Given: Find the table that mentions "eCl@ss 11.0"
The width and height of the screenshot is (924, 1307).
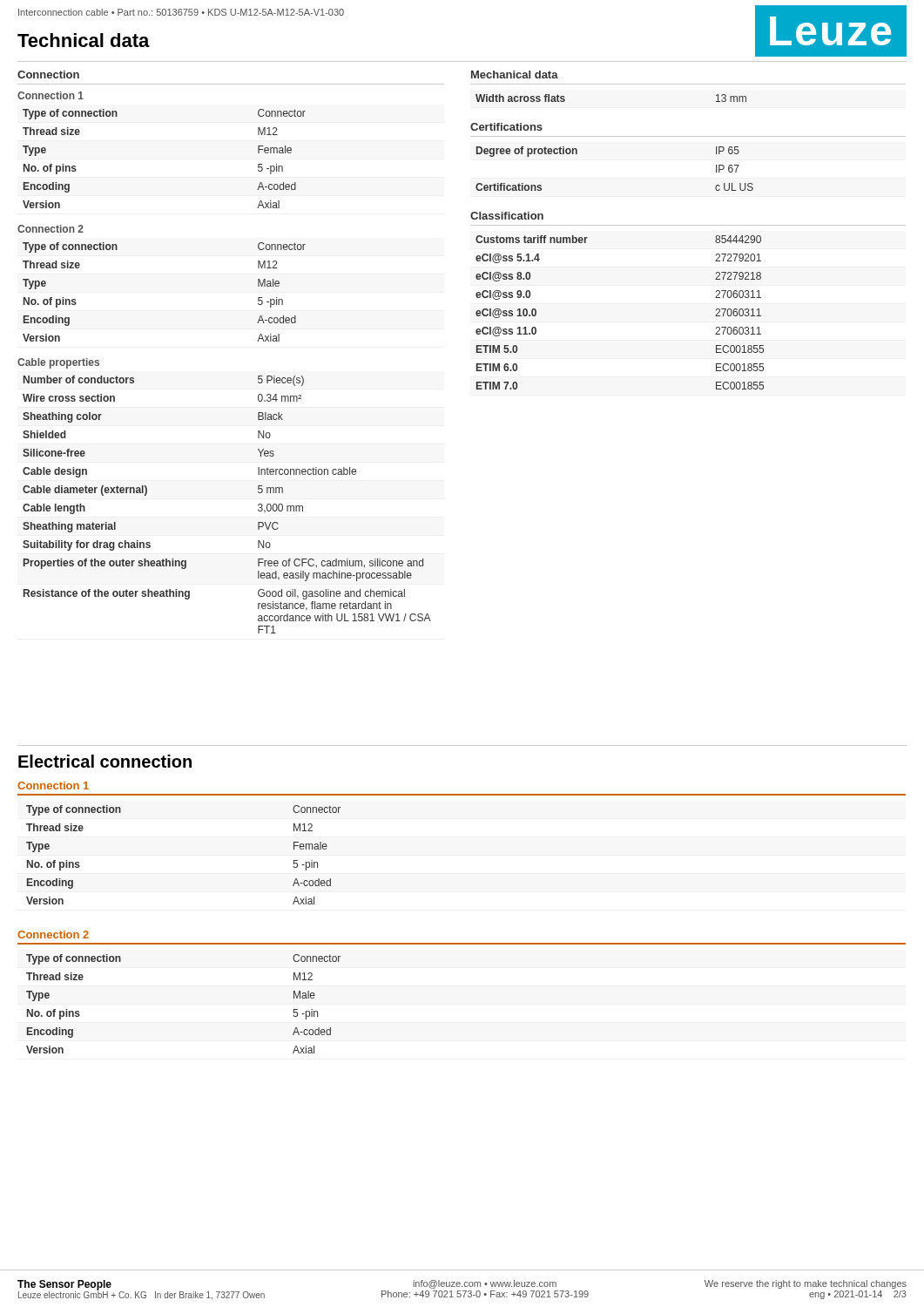Looking at the screenshot, I should pyautogui.click(x=688, y=313).
